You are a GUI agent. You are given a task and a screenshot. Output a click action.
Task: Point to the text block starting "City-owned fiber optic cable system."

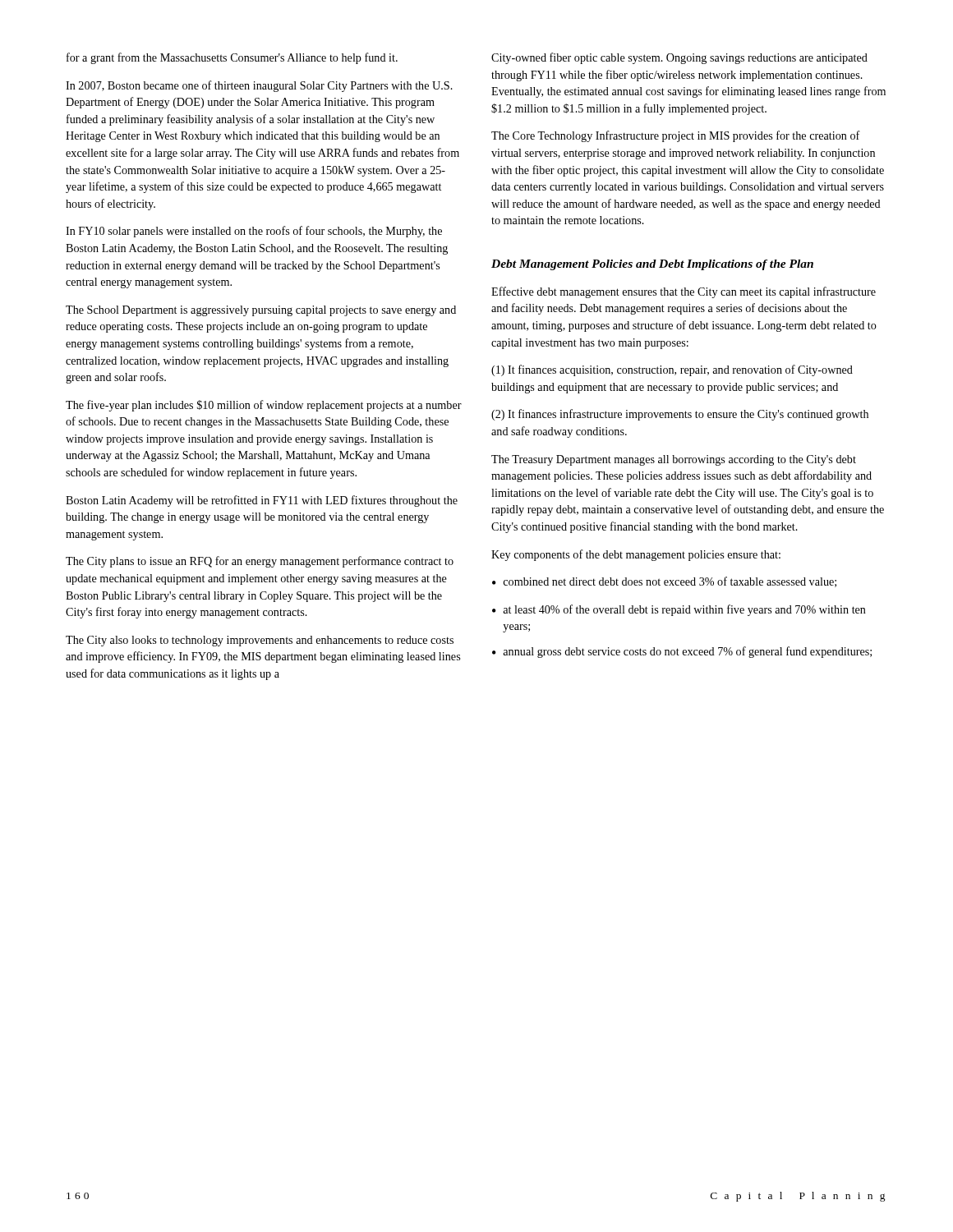tap(689, 83)
